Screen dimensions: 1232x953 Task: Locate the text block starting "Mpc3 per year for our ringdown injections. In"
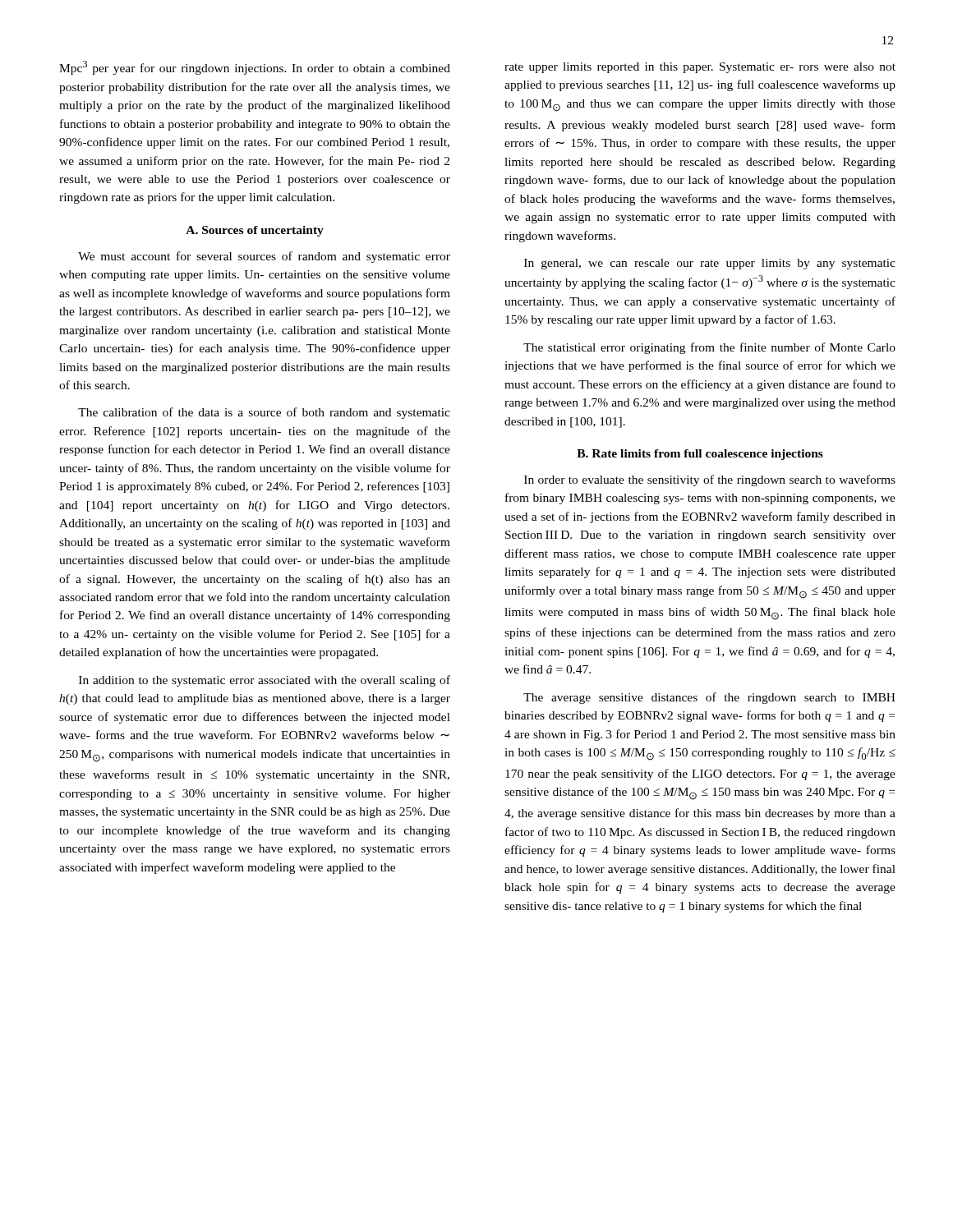[255, 132]
